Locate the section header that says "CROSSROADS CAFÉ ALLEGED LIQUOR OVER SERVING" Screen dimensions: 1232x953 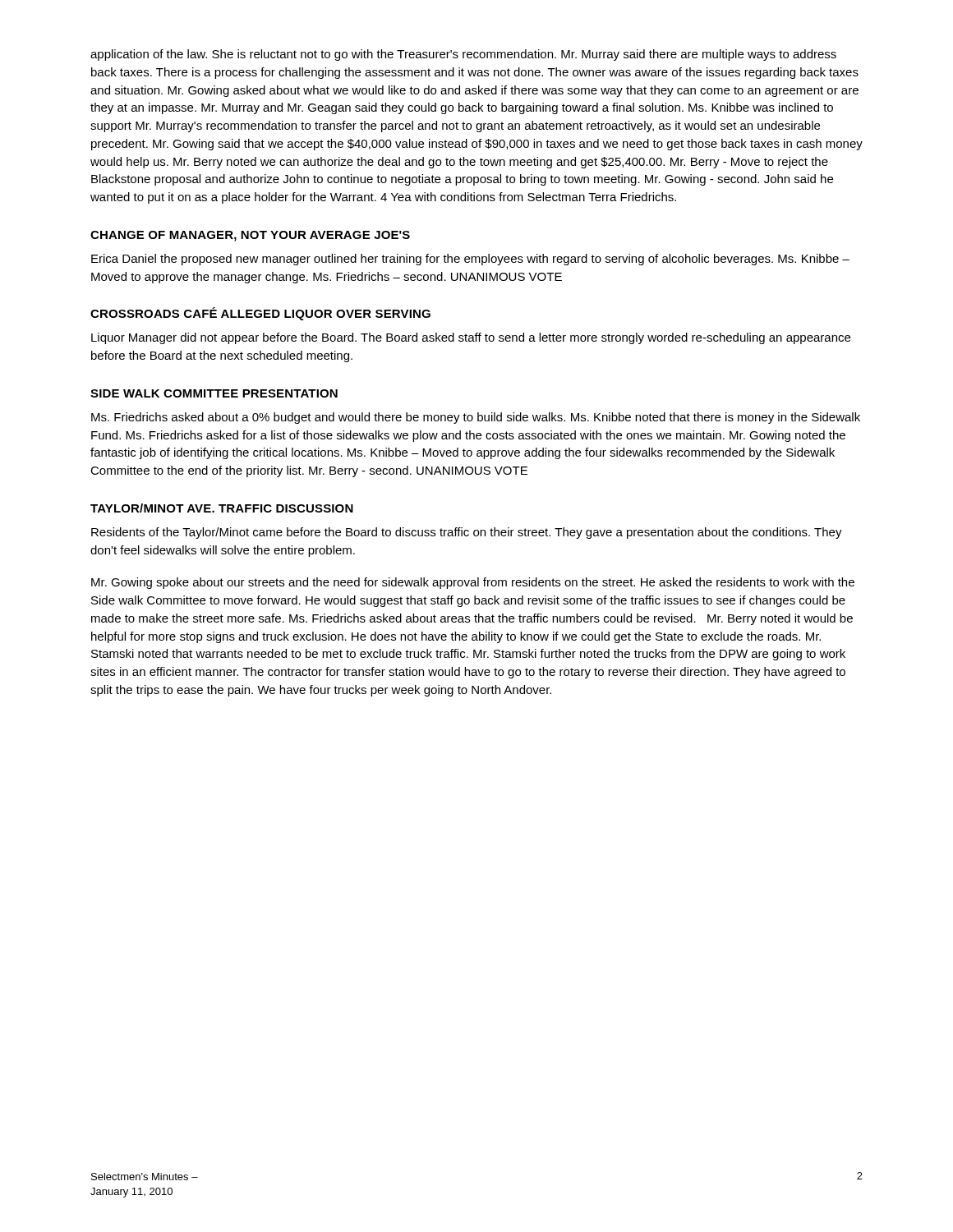(261, 314)
